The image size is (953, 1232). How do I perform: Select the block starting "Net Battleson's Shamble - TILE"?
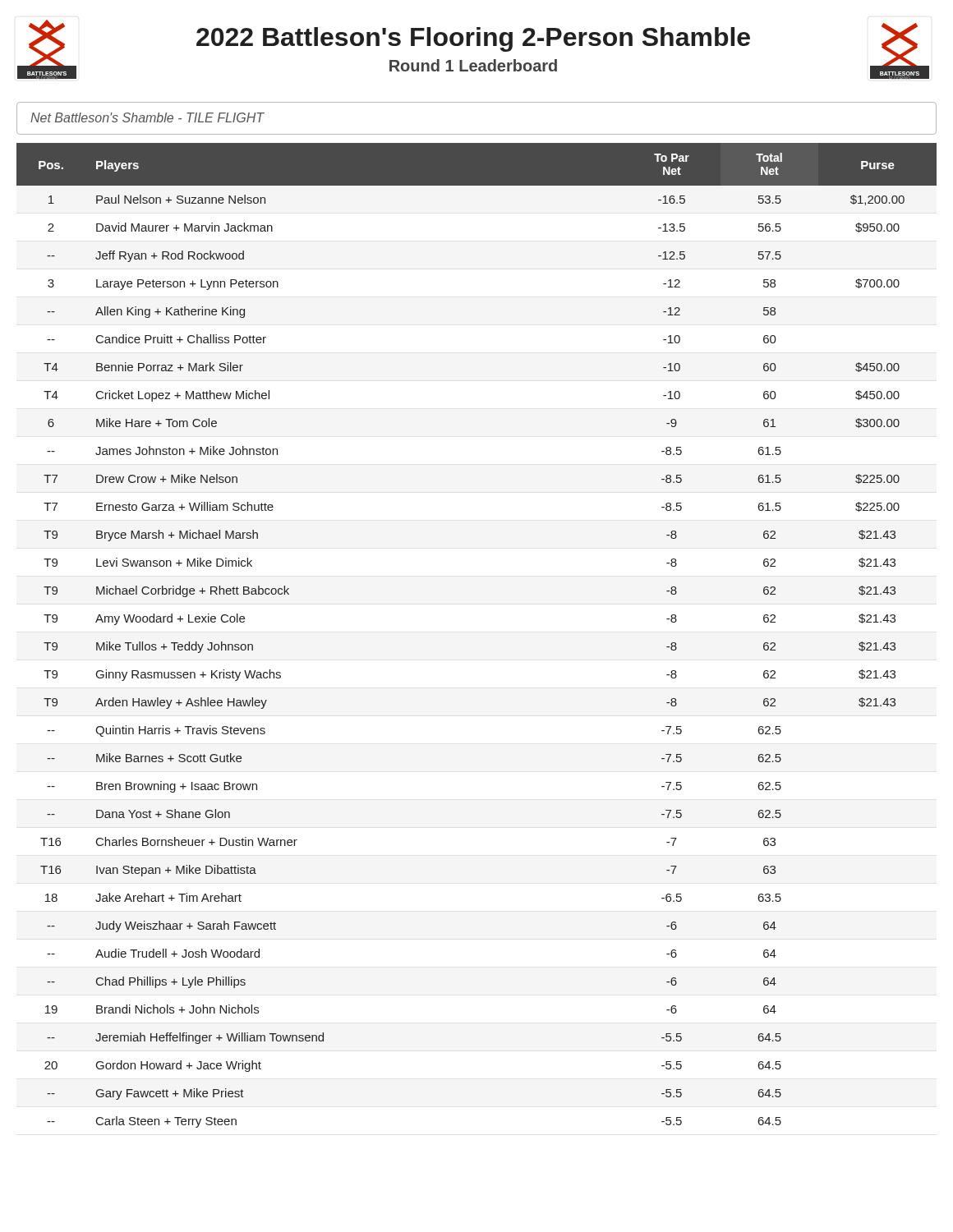pos(147,118)
